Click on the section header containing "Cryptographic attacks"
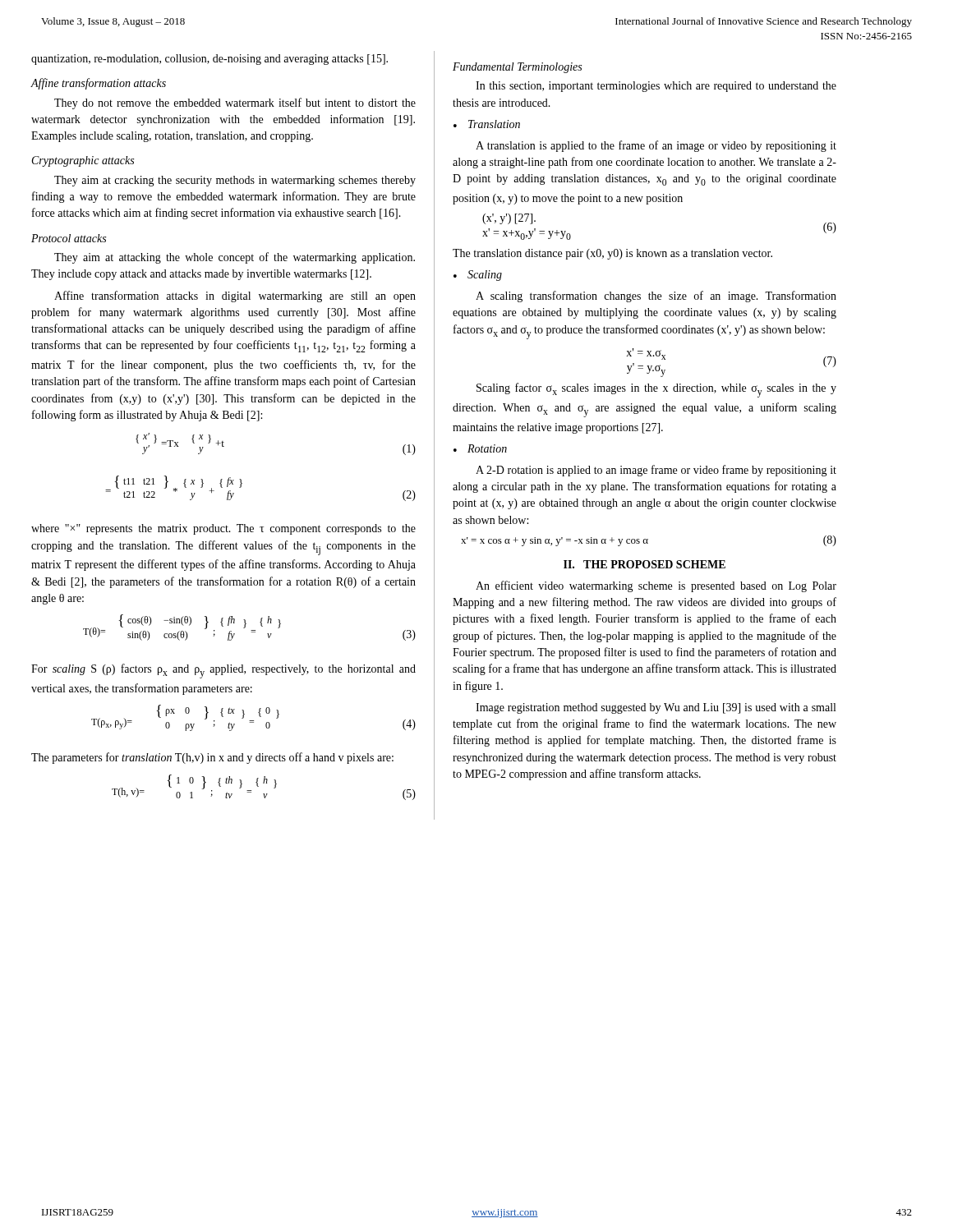The height and width of the screenshot is (1232, 953). [x=83, y=161]
